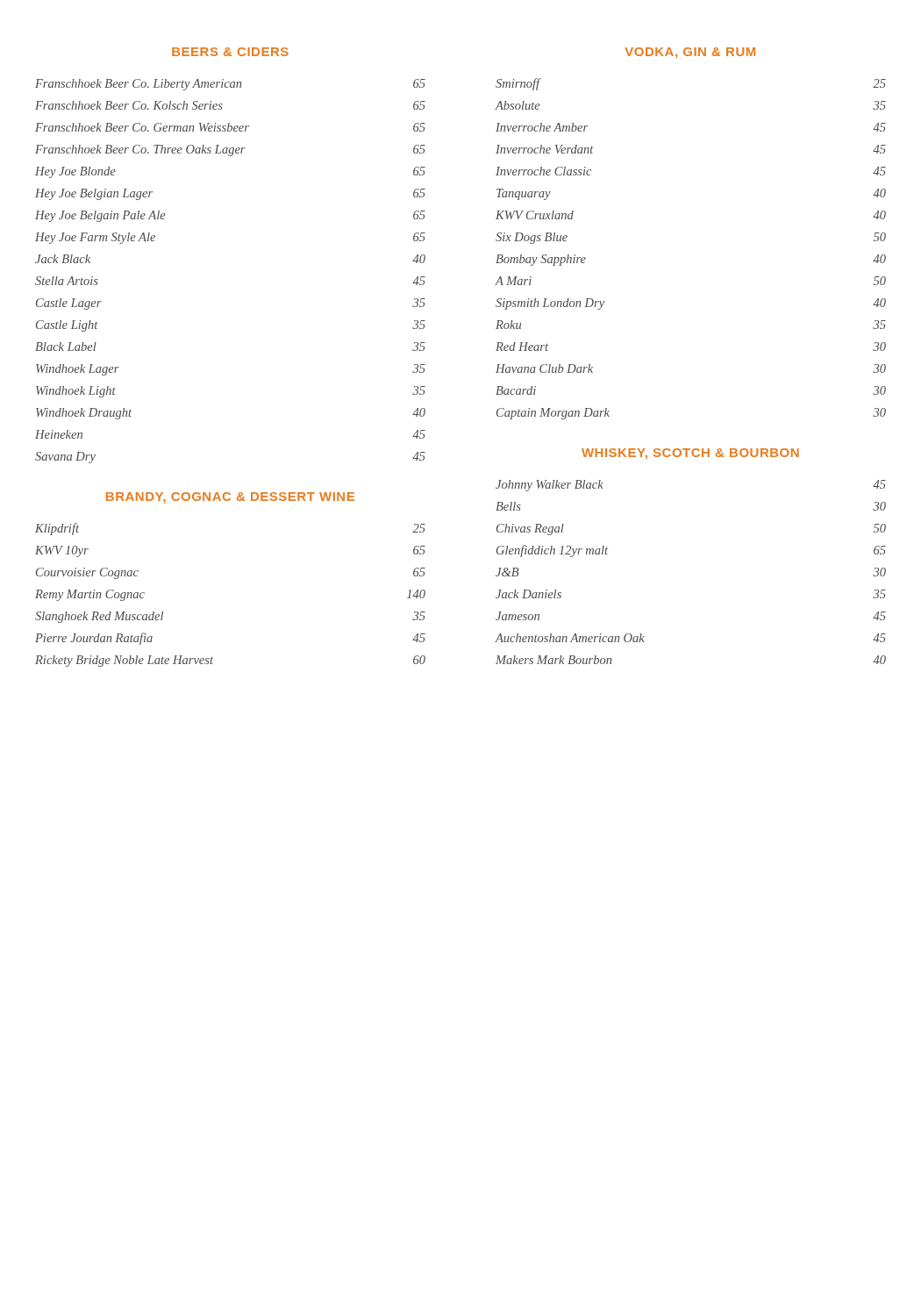
Task: Find the element starting "Slanghoek Red Muscadel35"
Action: click(101, 617)
